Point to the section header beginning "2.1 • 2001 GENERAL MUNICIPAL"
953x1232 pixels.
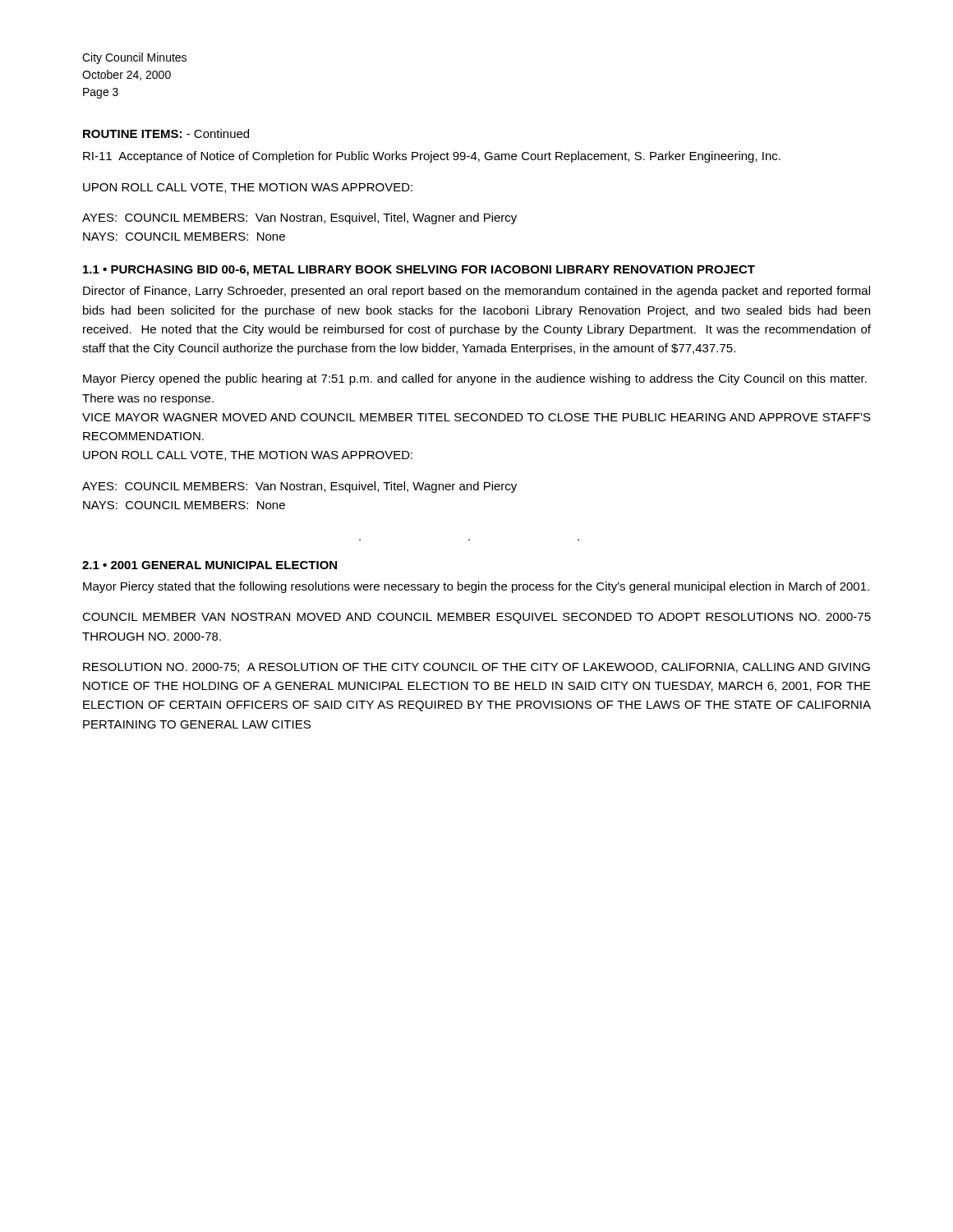point(210,565)
